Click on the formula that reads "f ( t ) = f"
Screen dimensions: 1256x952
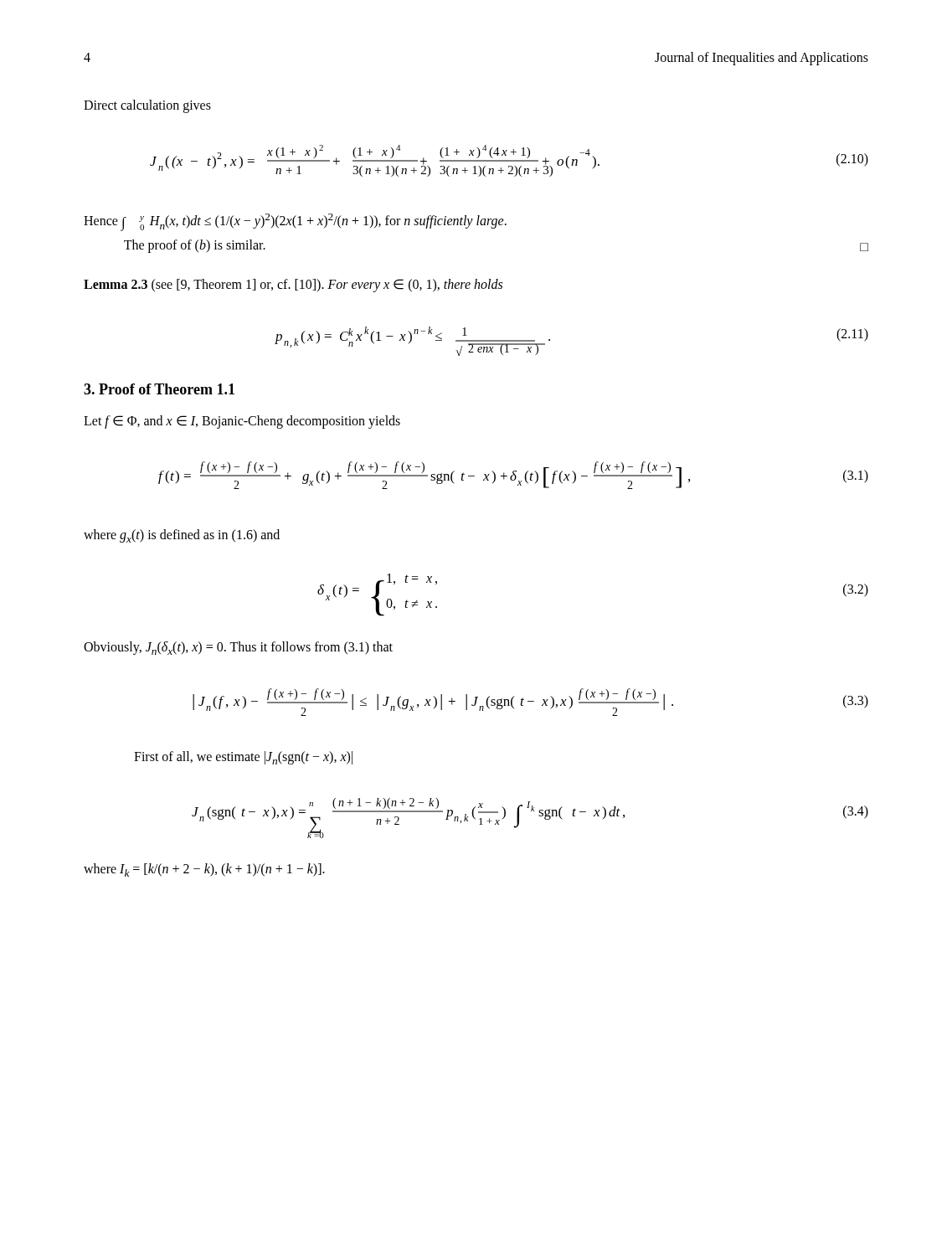513,475
